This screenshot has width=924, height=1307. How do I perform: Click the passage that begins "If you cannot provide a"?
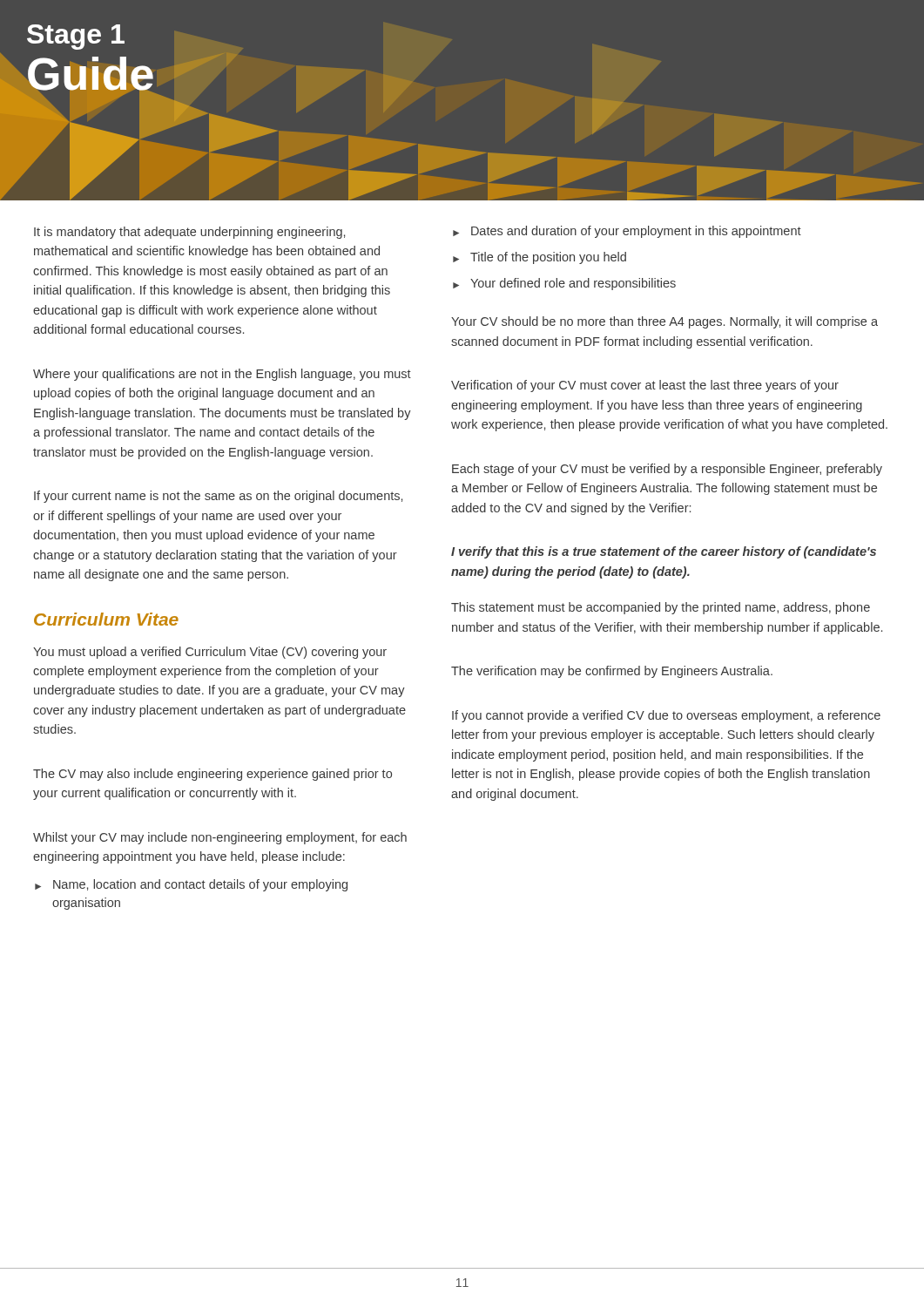point(666,754)
